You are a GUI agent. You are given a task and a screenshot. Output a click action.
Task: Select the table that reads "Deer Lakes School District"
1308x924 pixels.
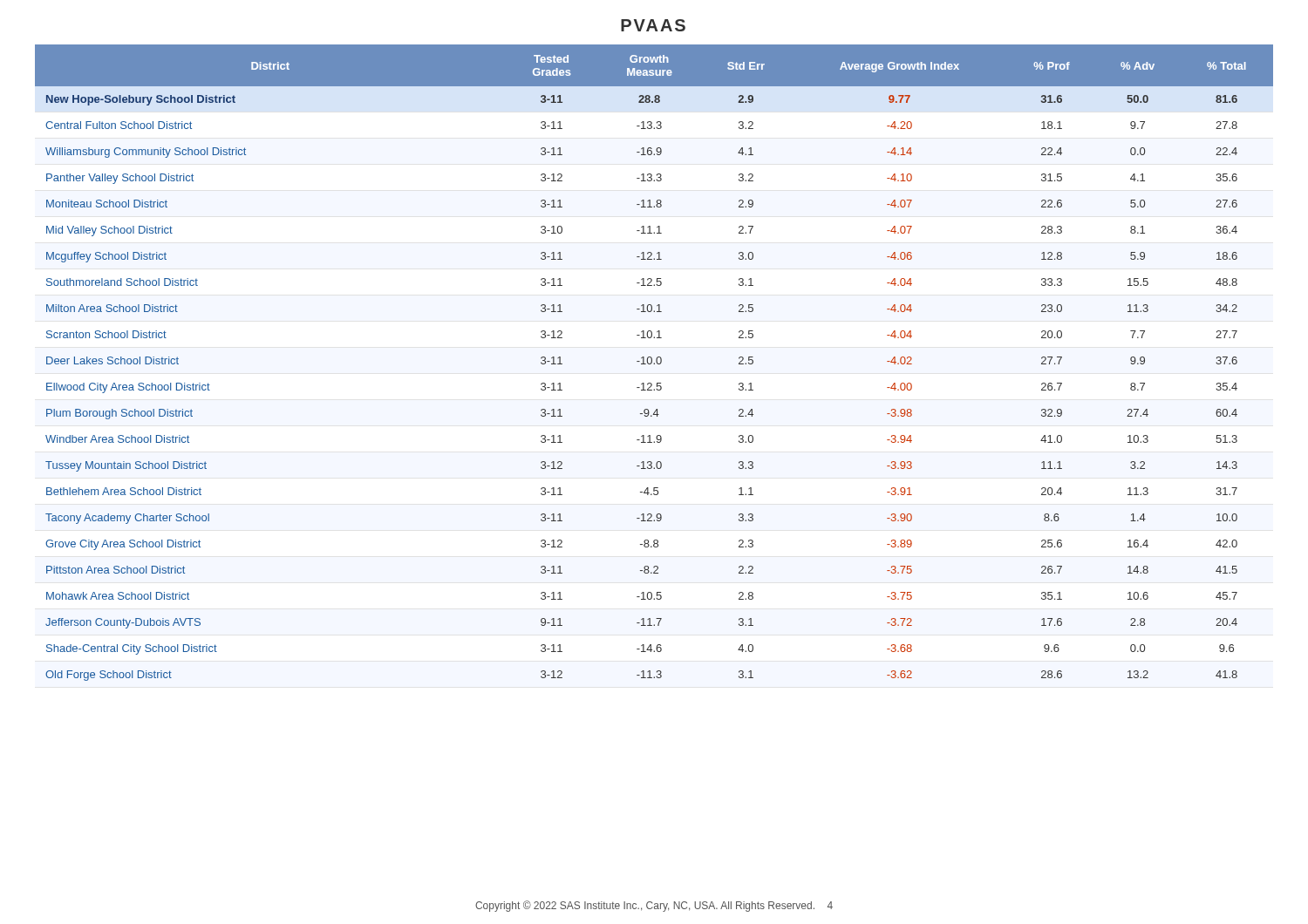click(x=654, y=366)
